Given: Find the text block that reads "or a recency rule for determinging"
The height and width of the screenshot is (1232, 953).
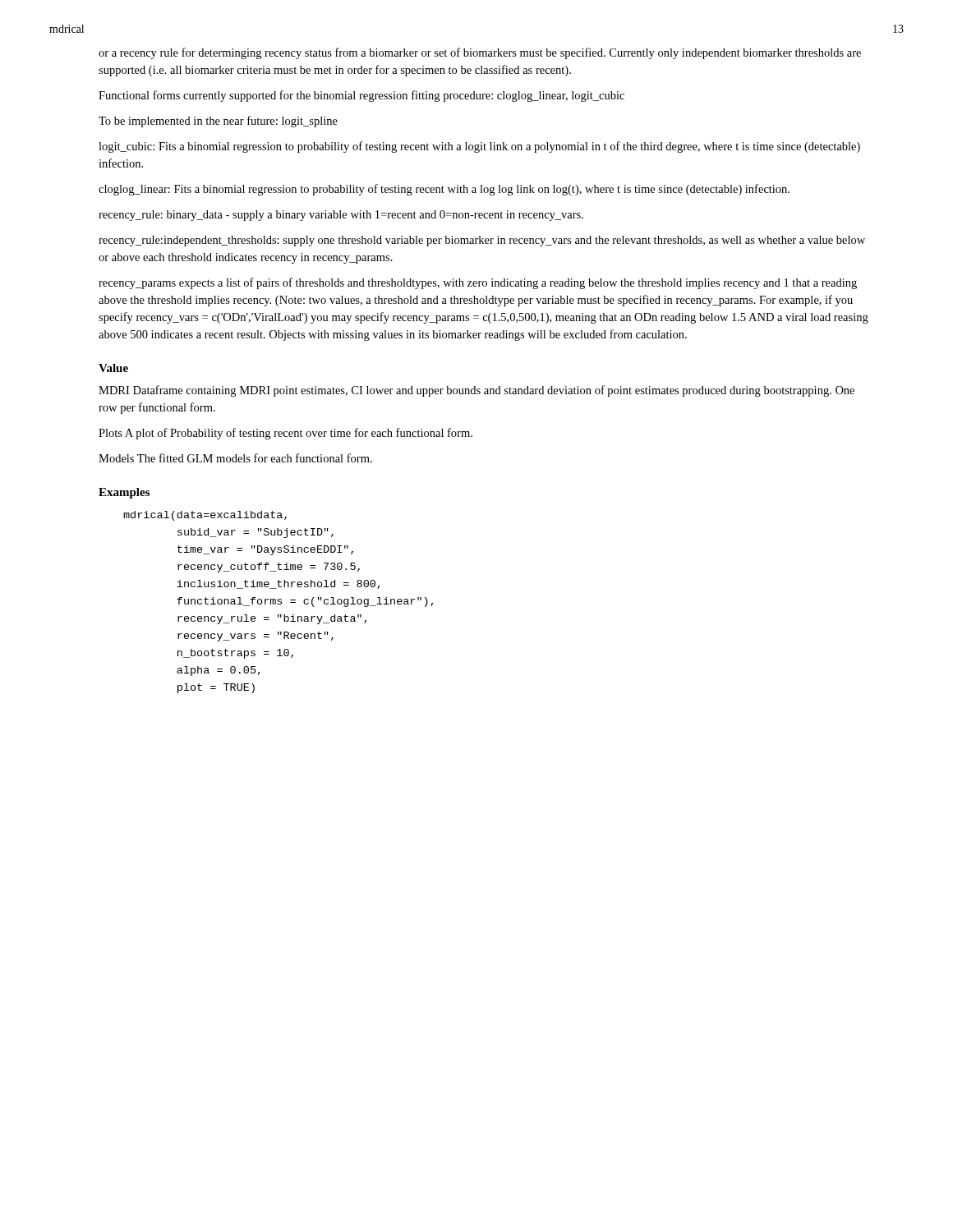Looking at the screenshot, I should click(480, 61).
